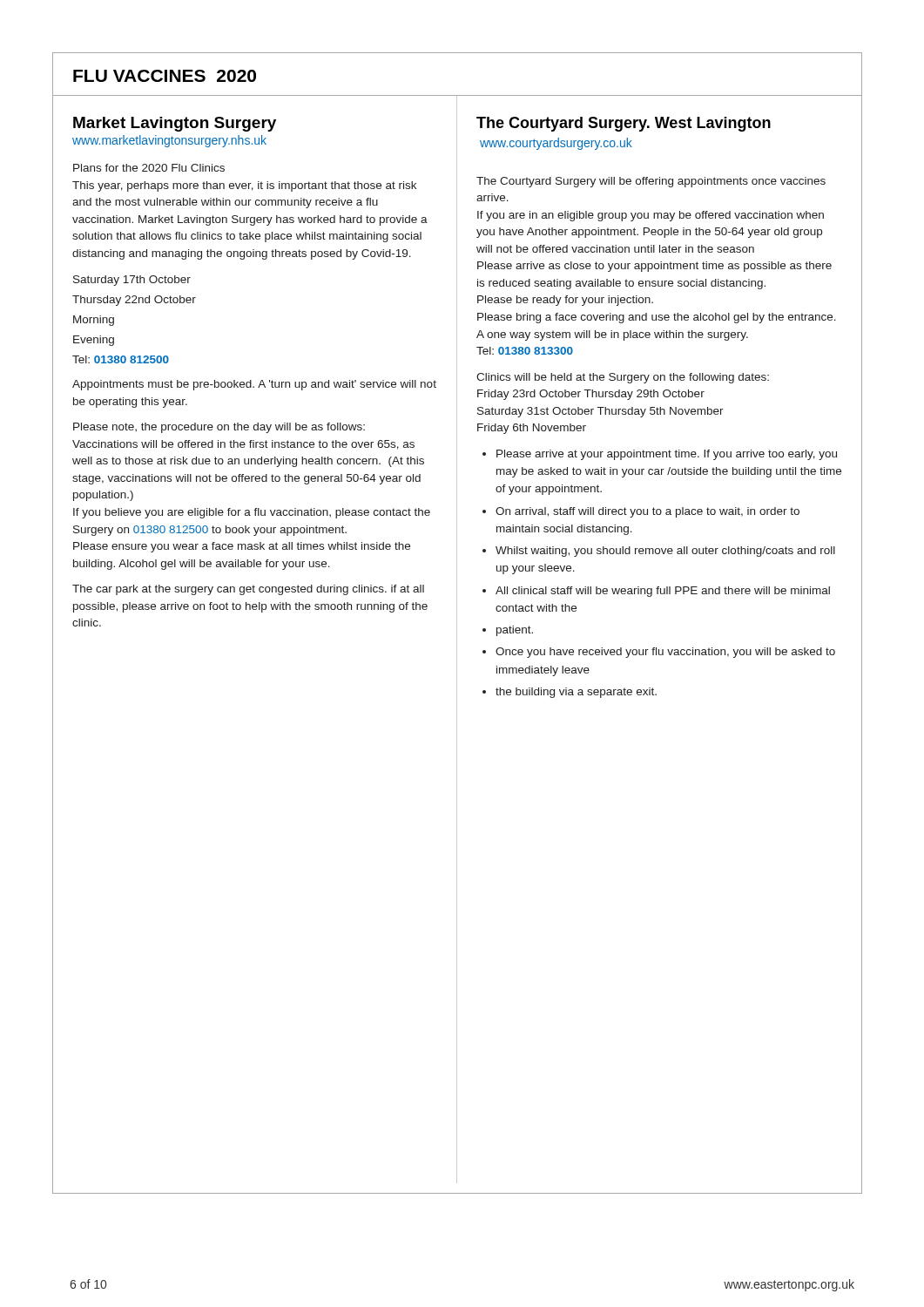The image size is (924, 1307).
Task: Locate the title that says "FLU VACCINES 2020"
Action: pos(165,75)
